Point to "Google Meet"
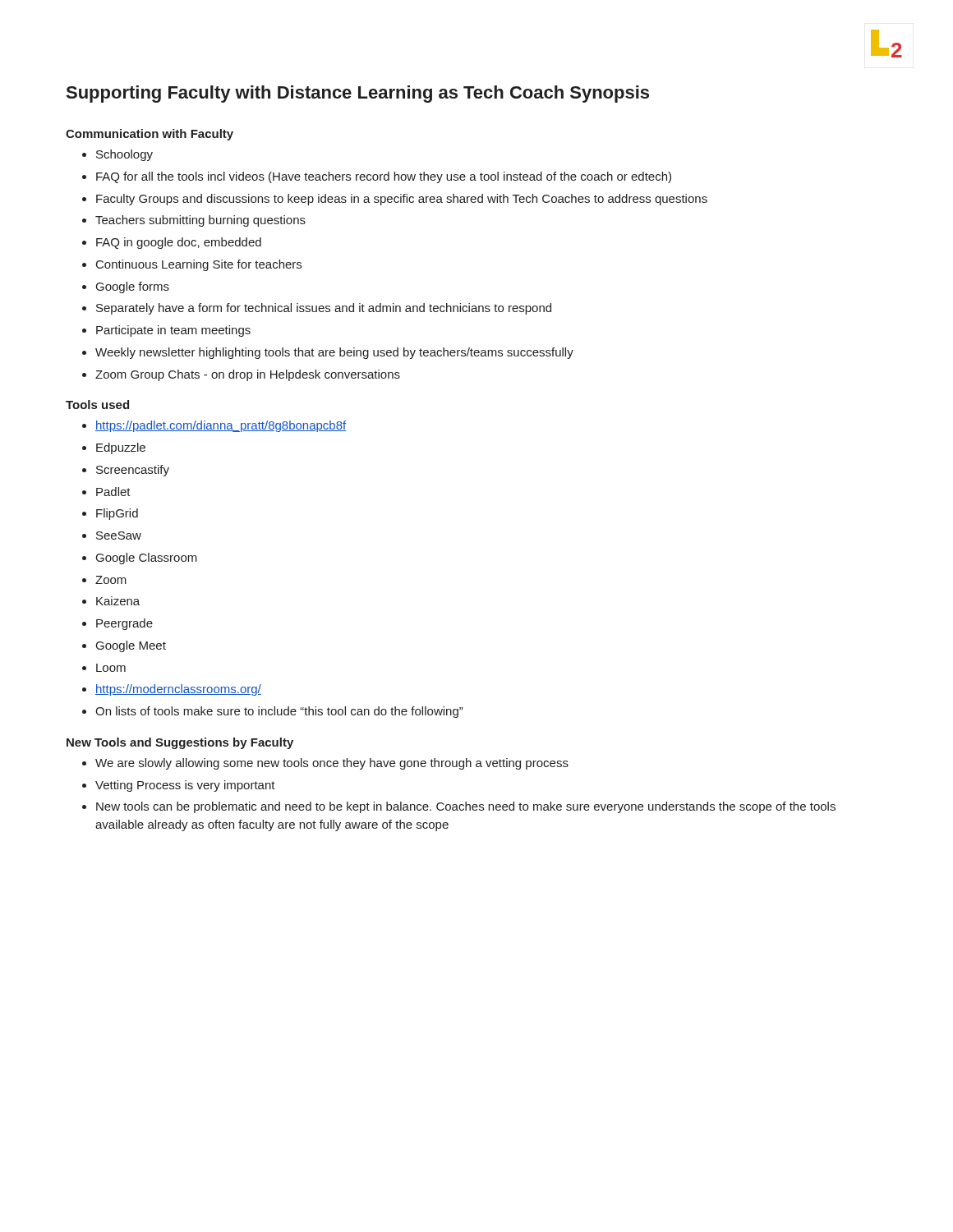Viewport: 953px width, 1232px height. click(124, 646)
